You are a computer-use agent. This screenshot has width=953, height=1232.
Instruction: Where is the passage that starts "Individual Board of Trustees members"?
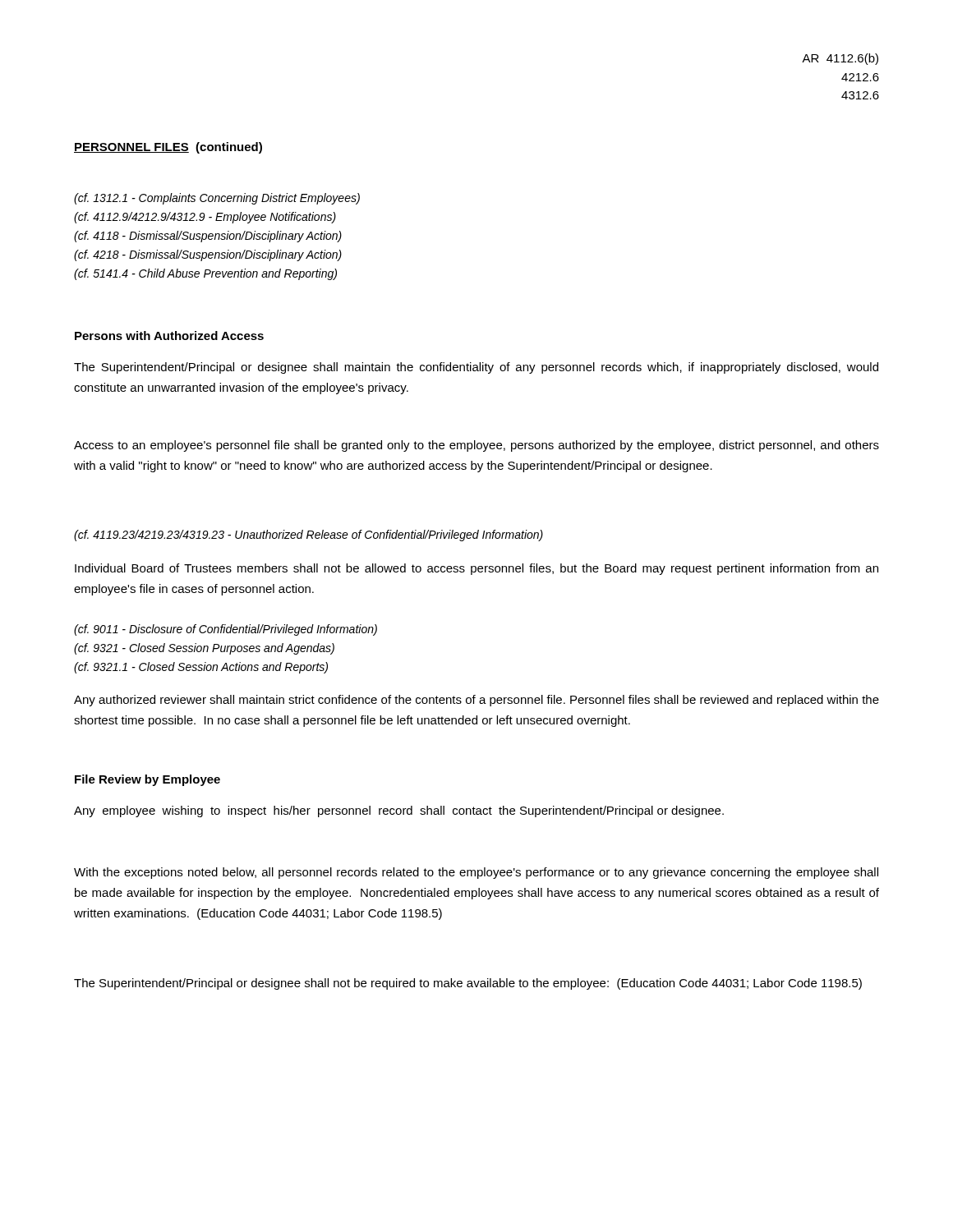pyautogui.click(x=476, y=578)
